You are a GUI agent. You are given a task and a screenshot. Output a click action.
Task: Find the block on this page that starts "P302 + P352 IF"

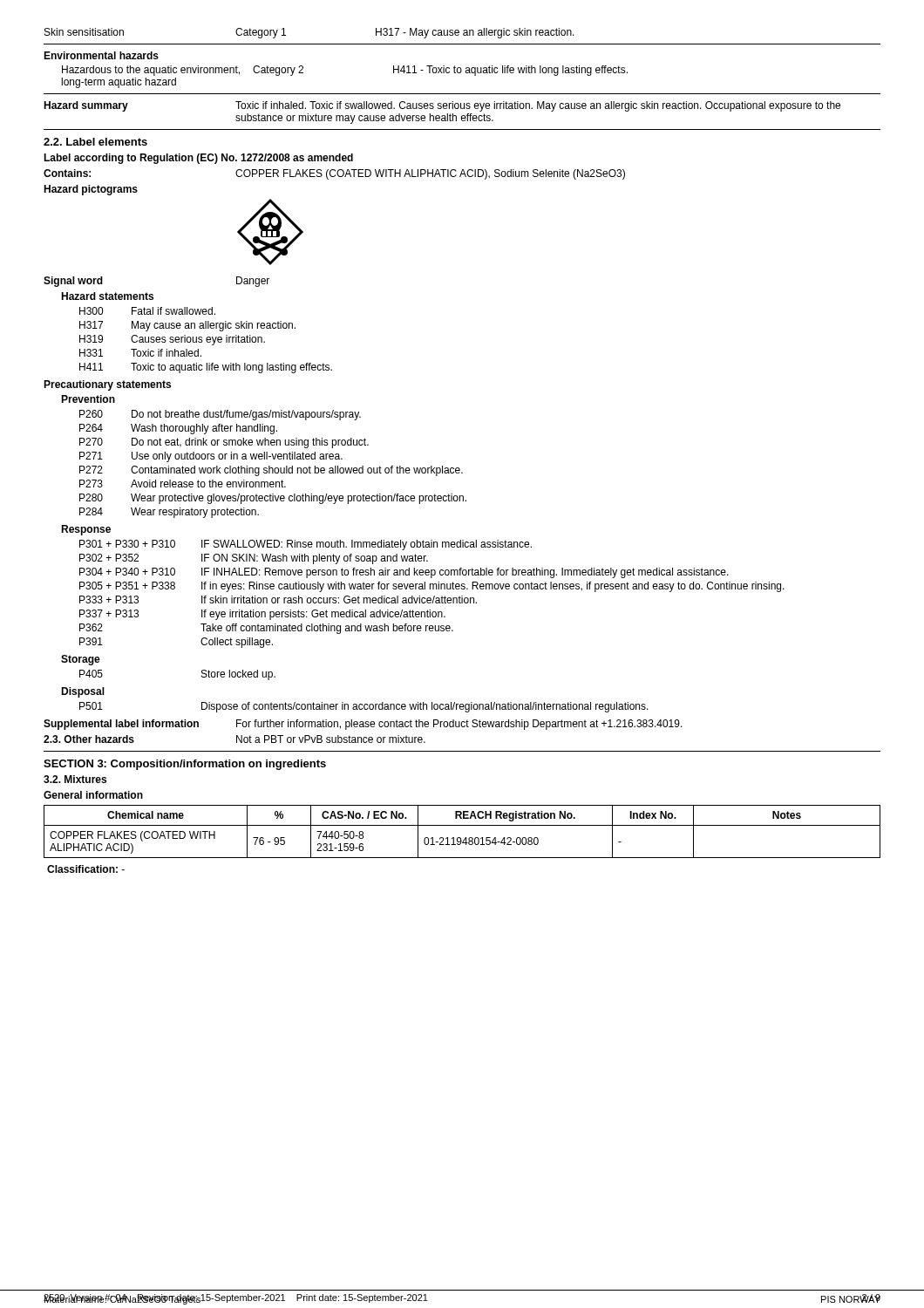click(x=479, y=558)
